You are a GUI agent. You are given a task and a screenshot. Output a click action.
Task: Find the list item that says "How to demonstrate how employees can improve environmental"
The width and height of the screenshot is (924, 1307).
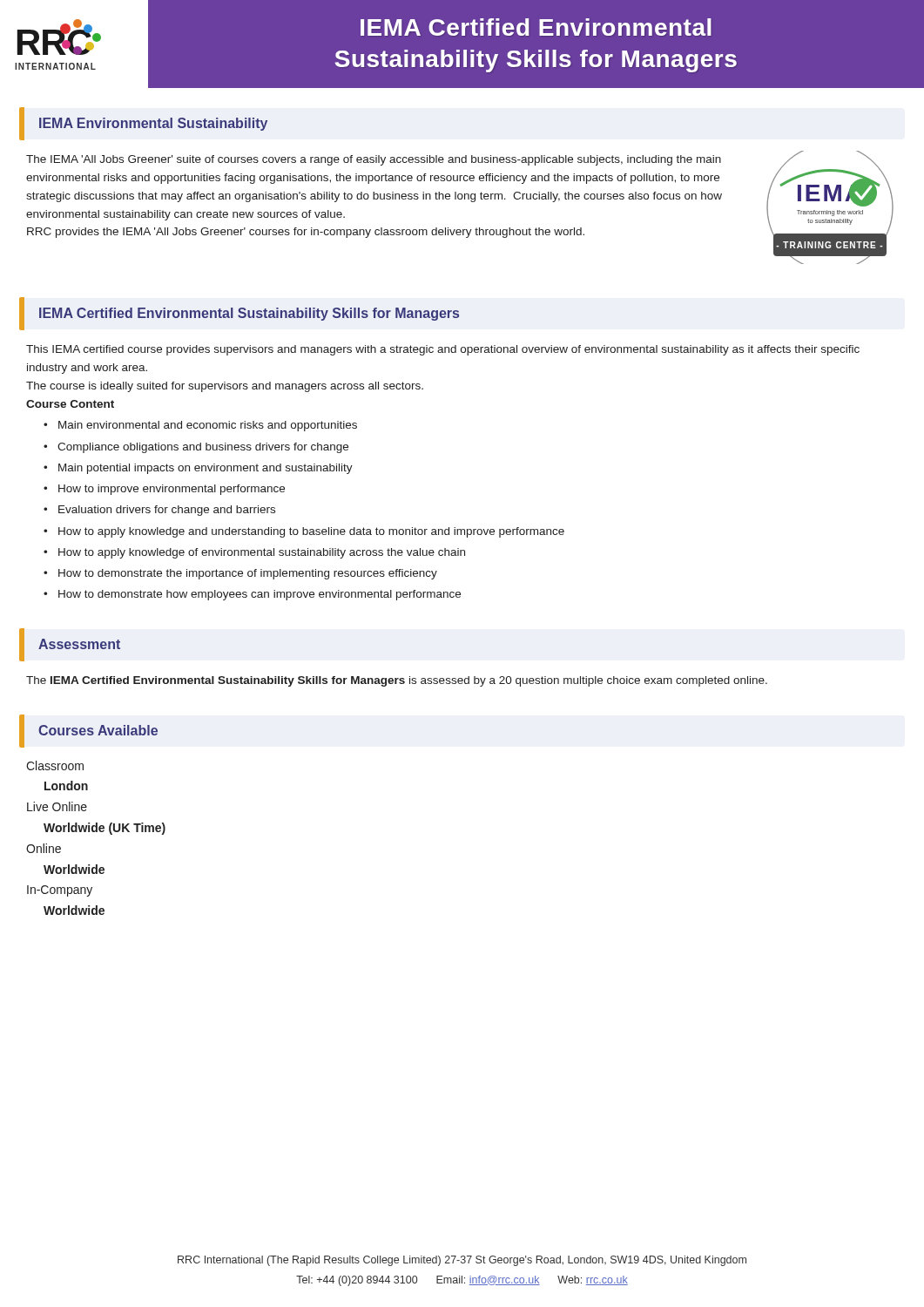pos(471,595)
